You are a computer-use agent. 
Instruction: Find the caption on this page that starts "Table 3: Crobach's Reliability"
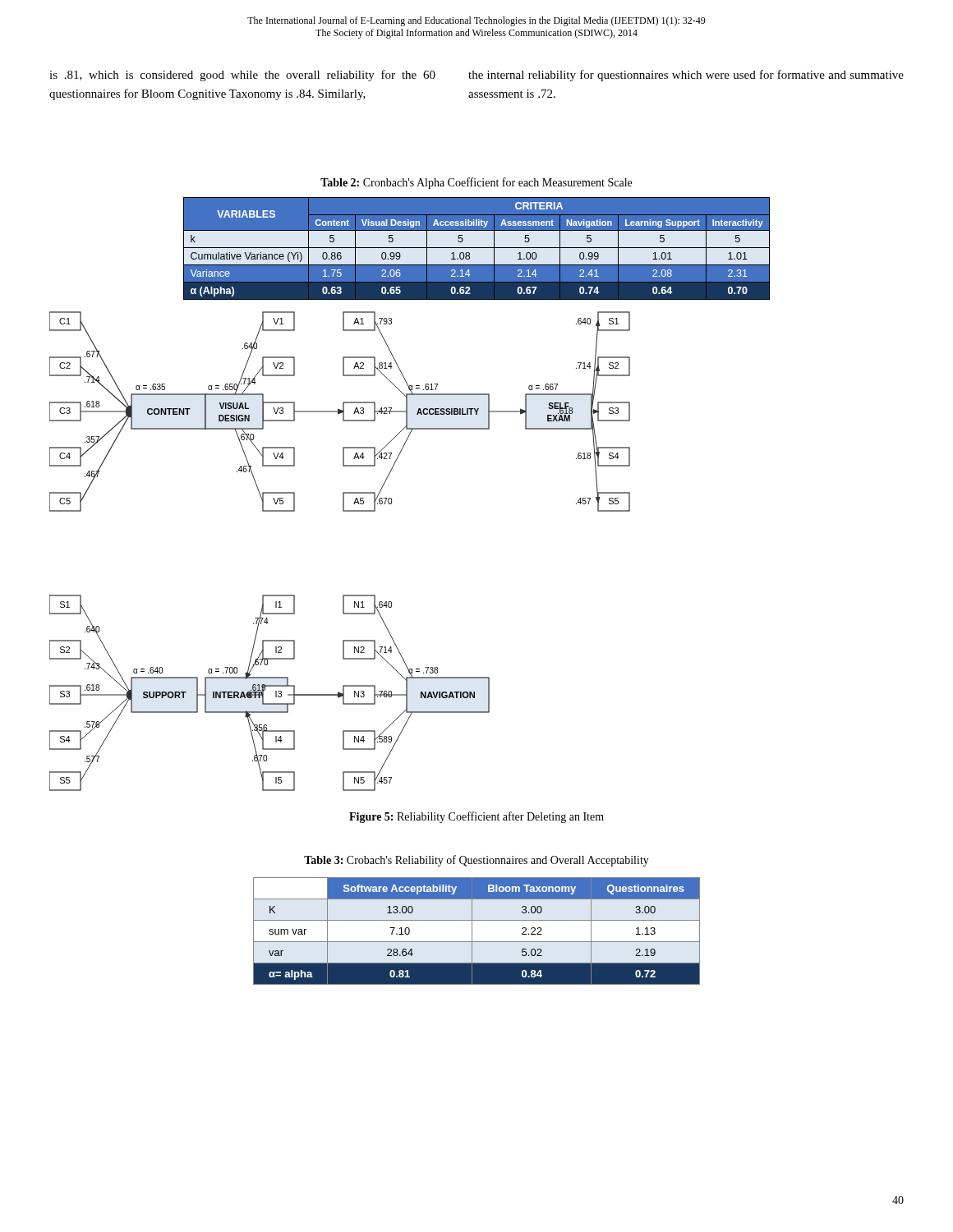[x=476, y=860]
